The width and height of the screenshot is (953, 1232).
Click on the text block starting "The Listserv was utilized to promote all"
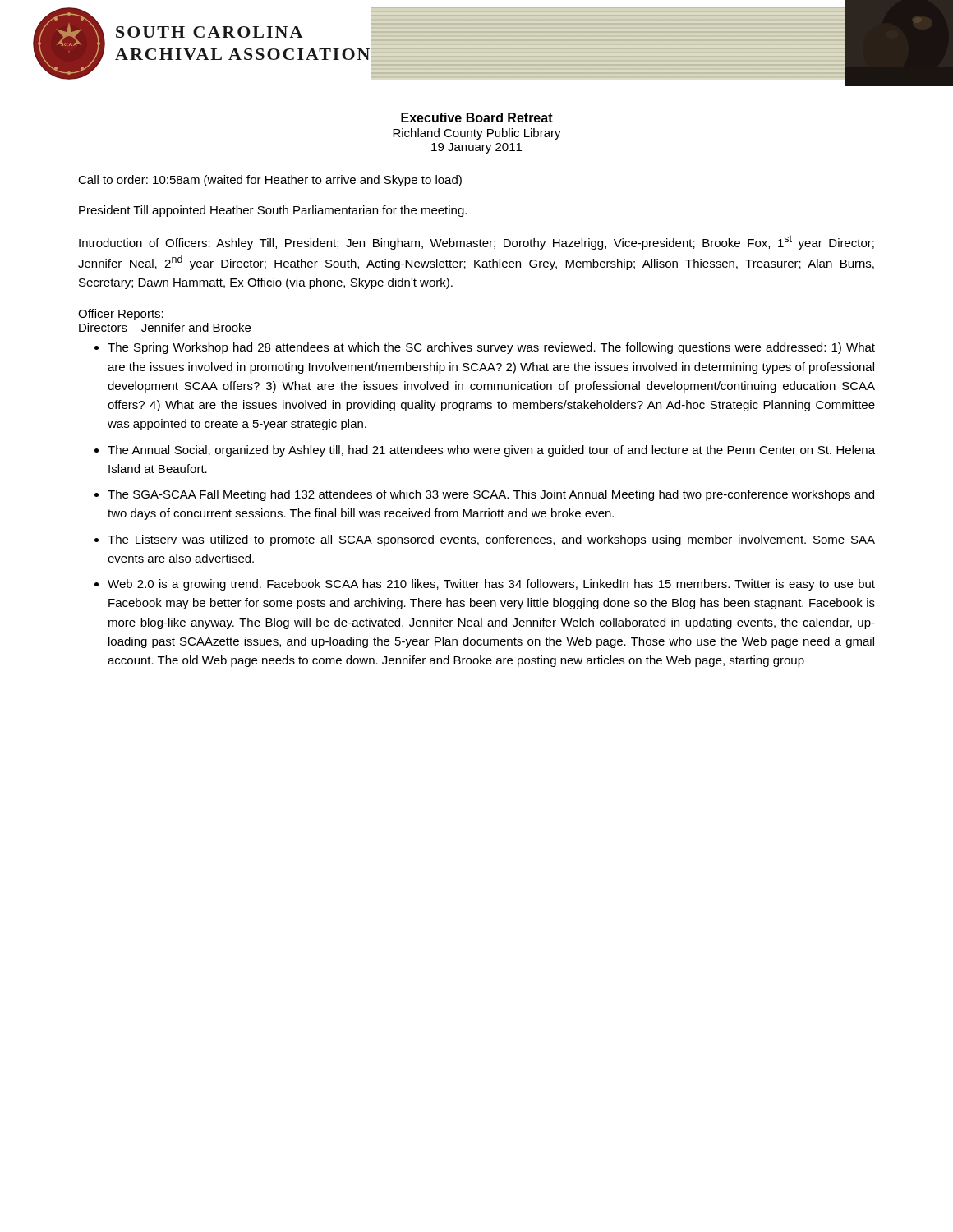point(491,548)
